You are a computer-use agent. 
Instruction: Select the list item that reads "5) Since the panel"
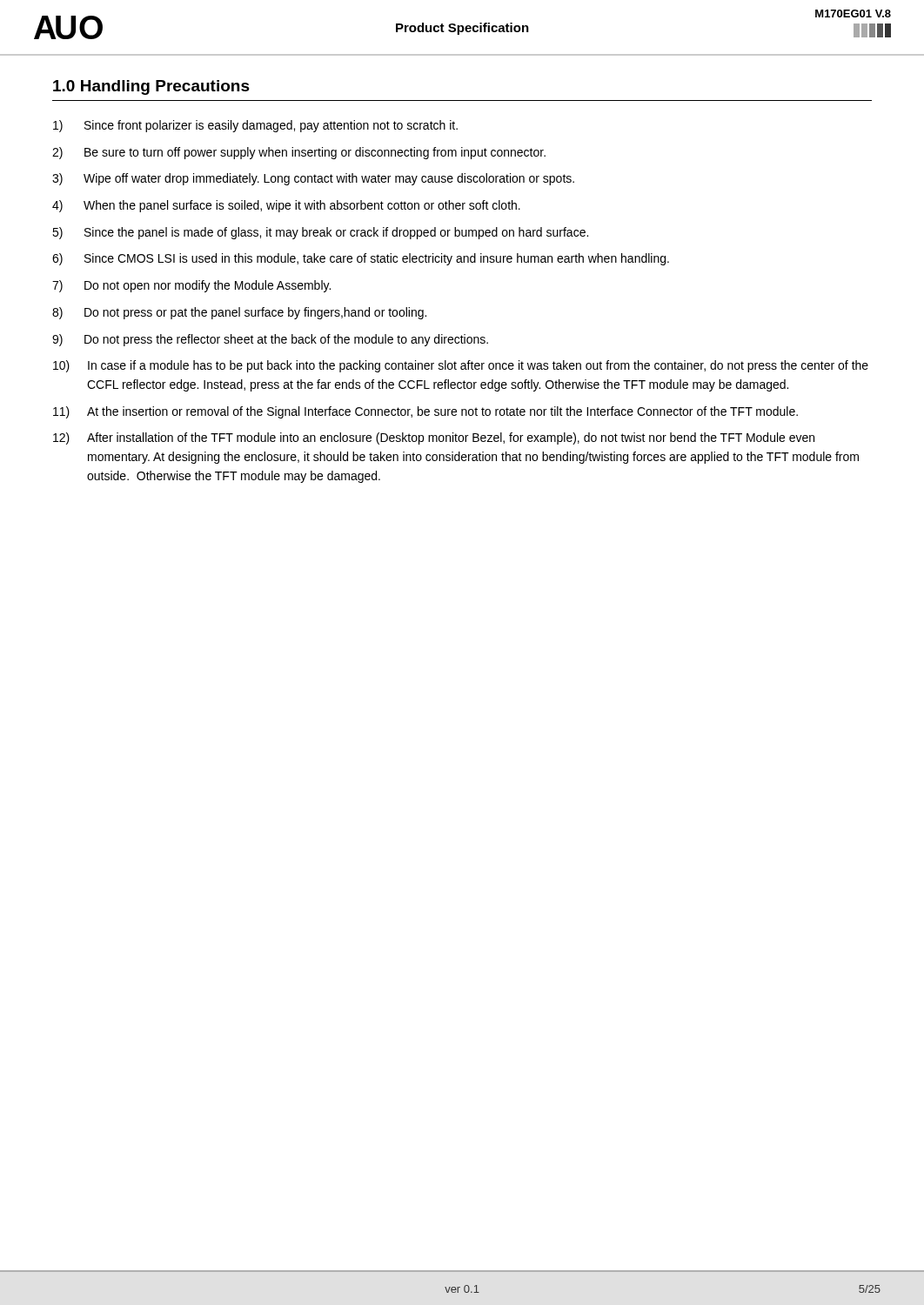click(x=321, y=233)
